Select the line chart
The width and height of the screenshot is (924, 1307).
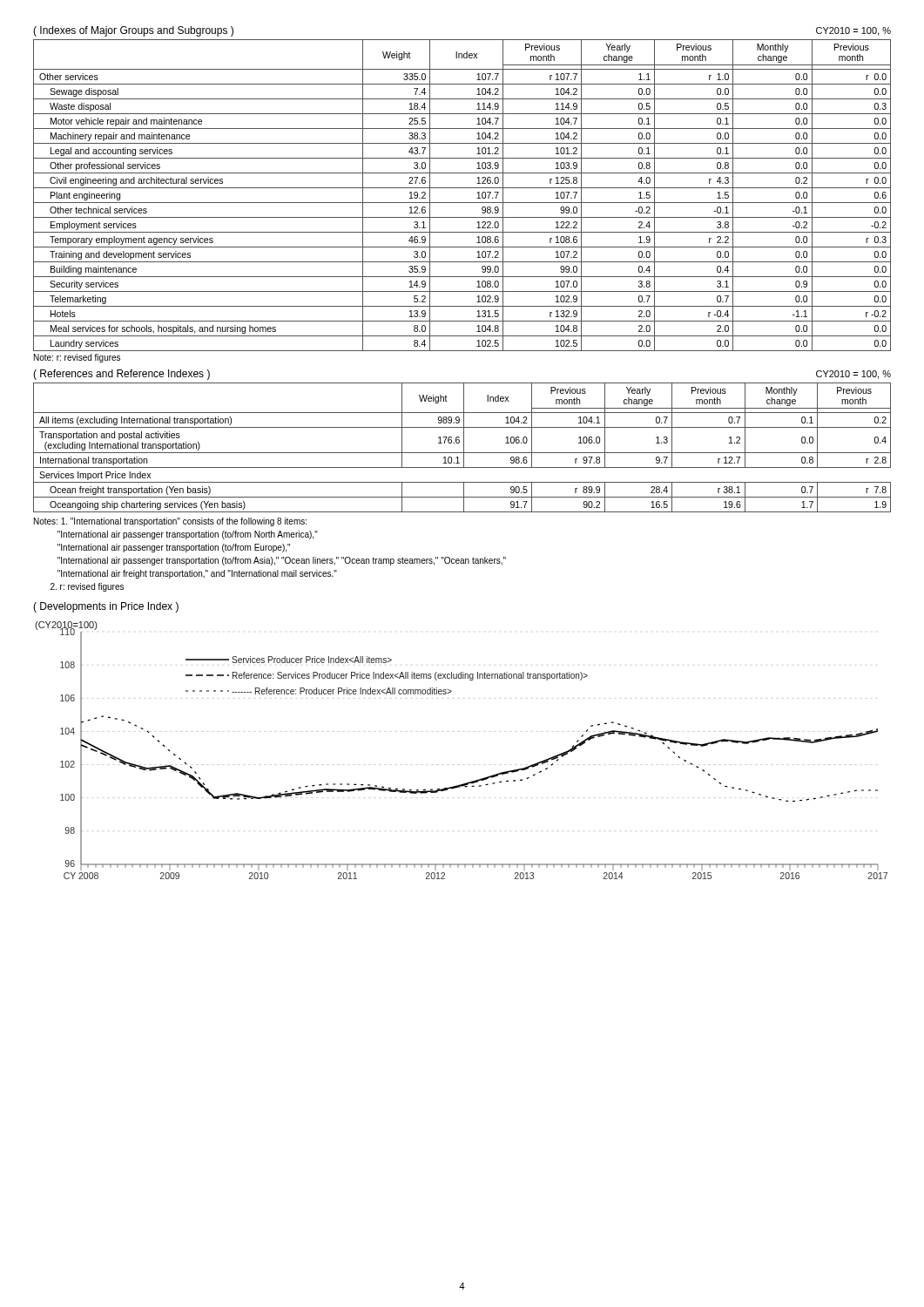pyautogui.click(x=462, y=755)
